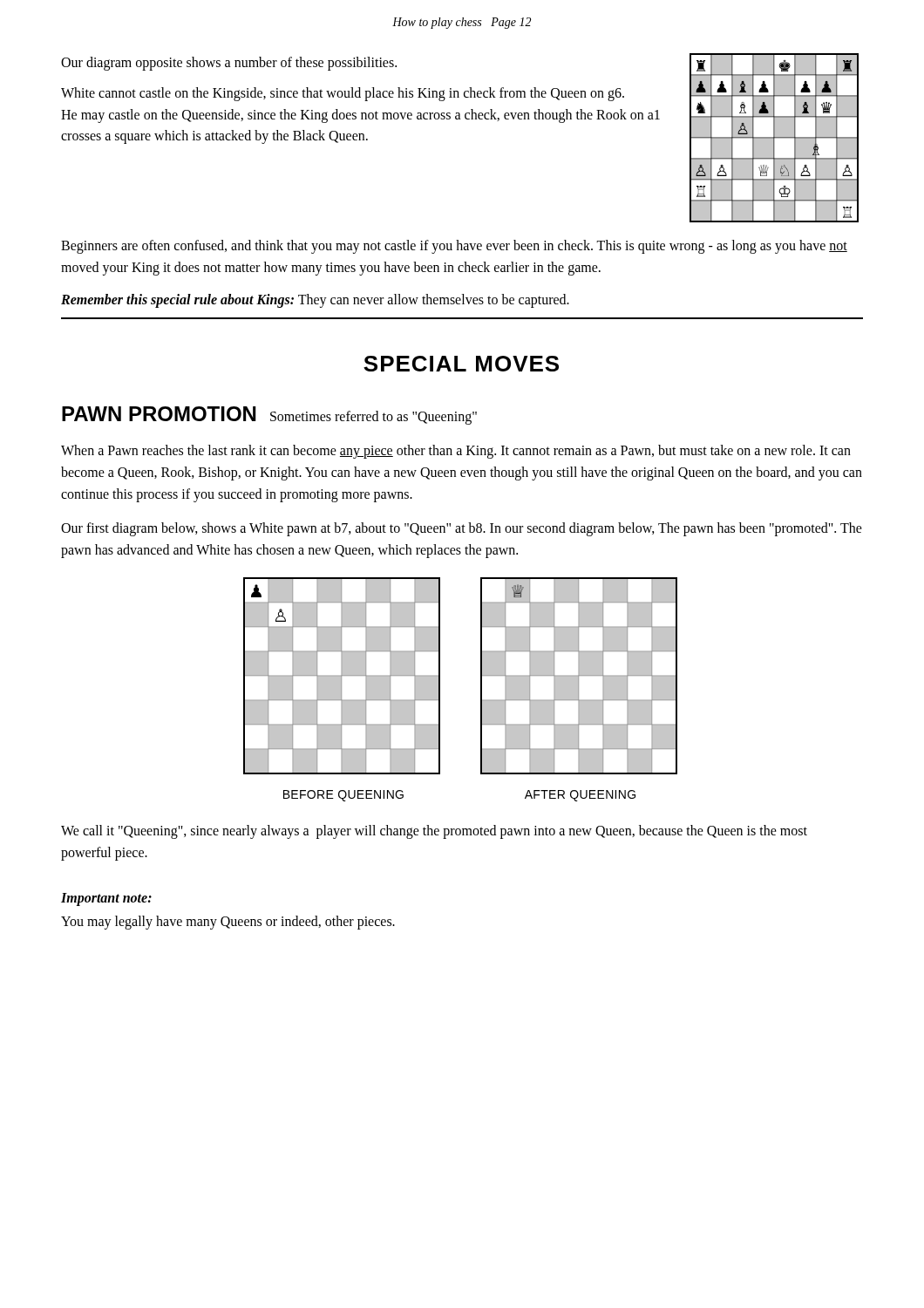Click on the section header containing "Important note:"
Image resolution: width=924 pixels, height=1308 pixels.
tap(107, 898)
